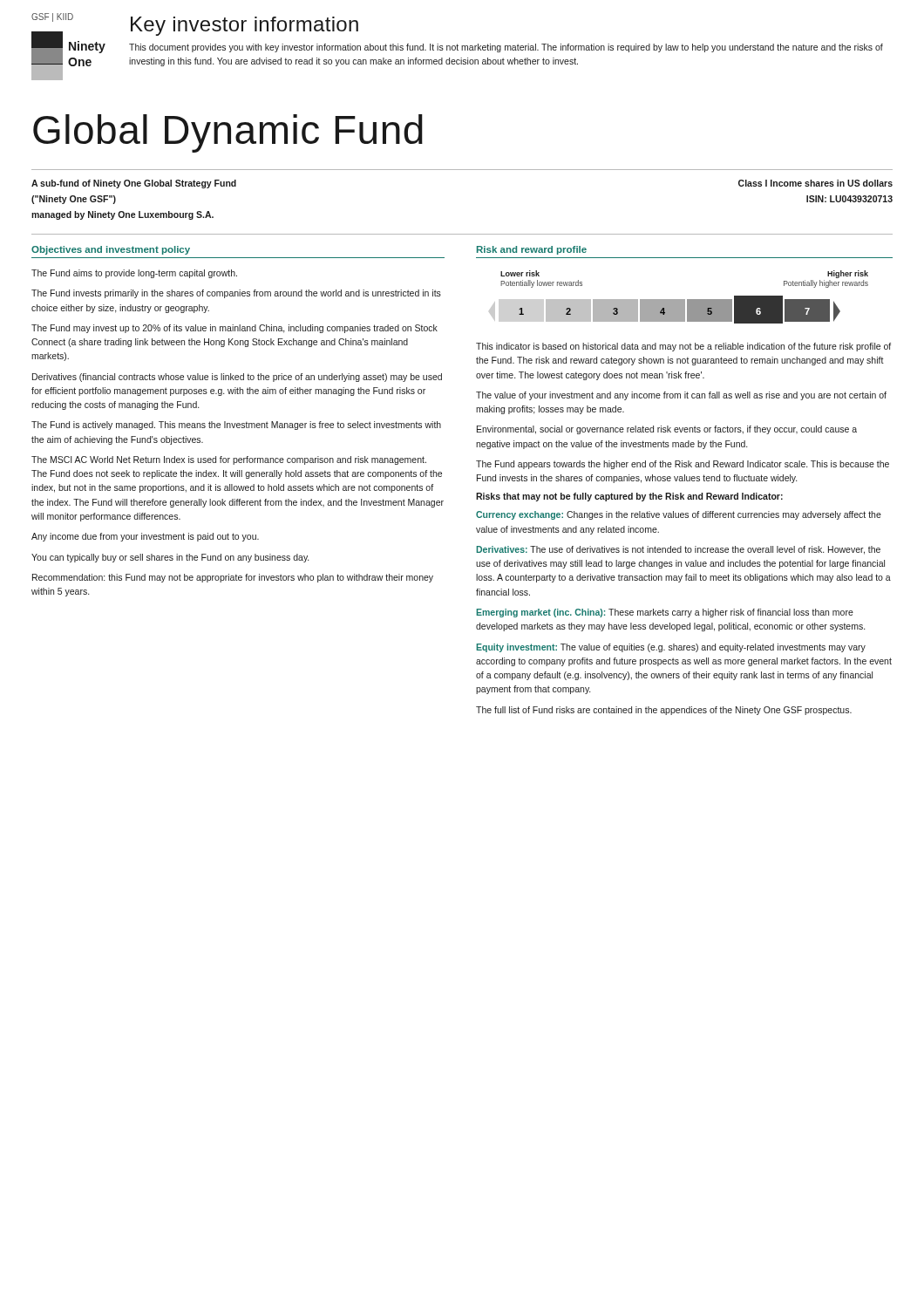
Task: Locate the text block with the text "This indicator is based on historical data and"
Action: (684, 360)
